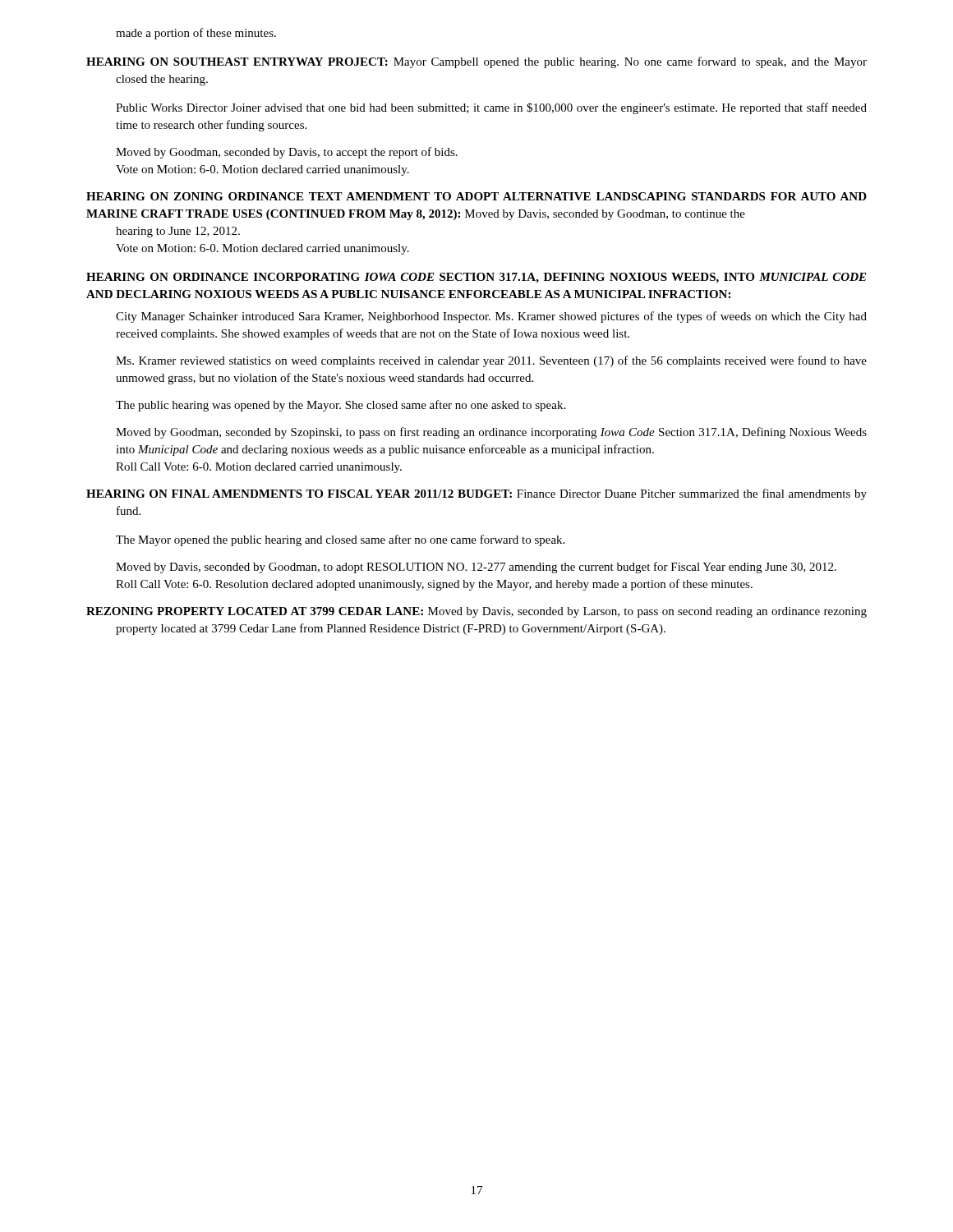
Task: Find the text block that says "City Manager Schainker introduced Sara"
Action: click(x=491, y=325)
